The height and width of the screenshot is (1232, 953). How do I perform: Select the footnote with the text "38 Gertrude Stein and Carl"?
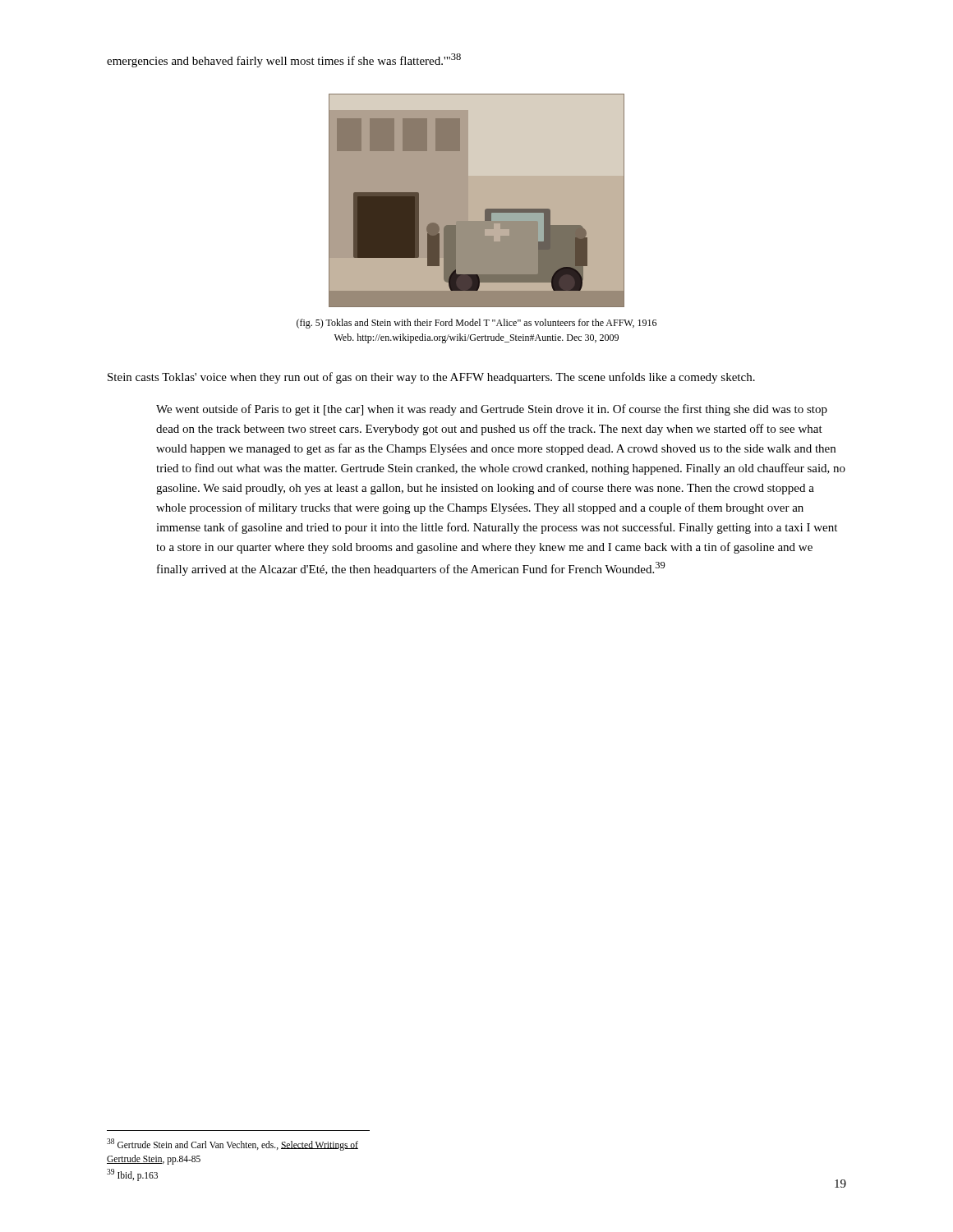(x=238, y=1151)
